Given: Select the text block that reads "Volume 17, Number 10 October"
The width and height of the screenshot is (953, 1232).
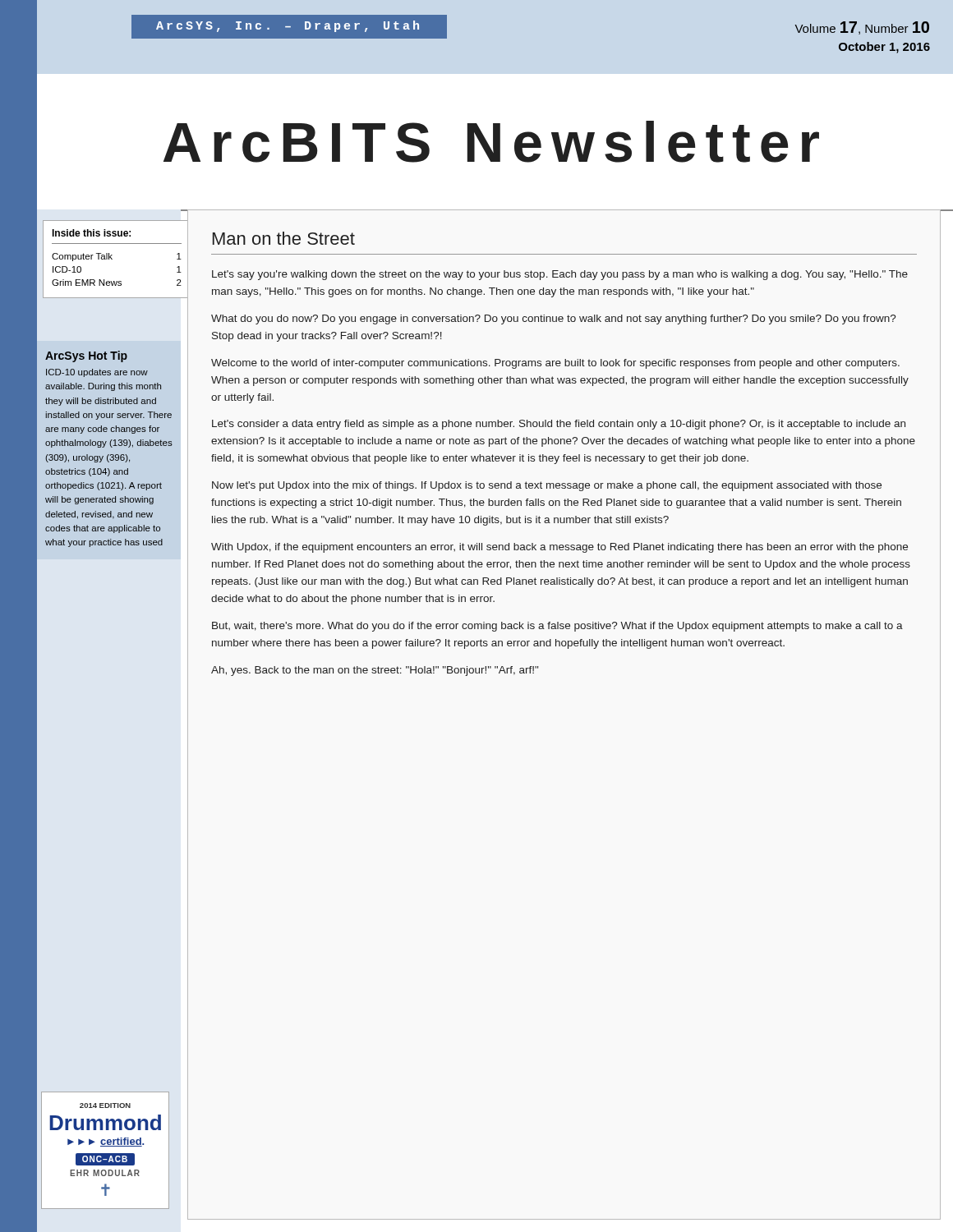Looking at the screenshot, I should [862, 36].
